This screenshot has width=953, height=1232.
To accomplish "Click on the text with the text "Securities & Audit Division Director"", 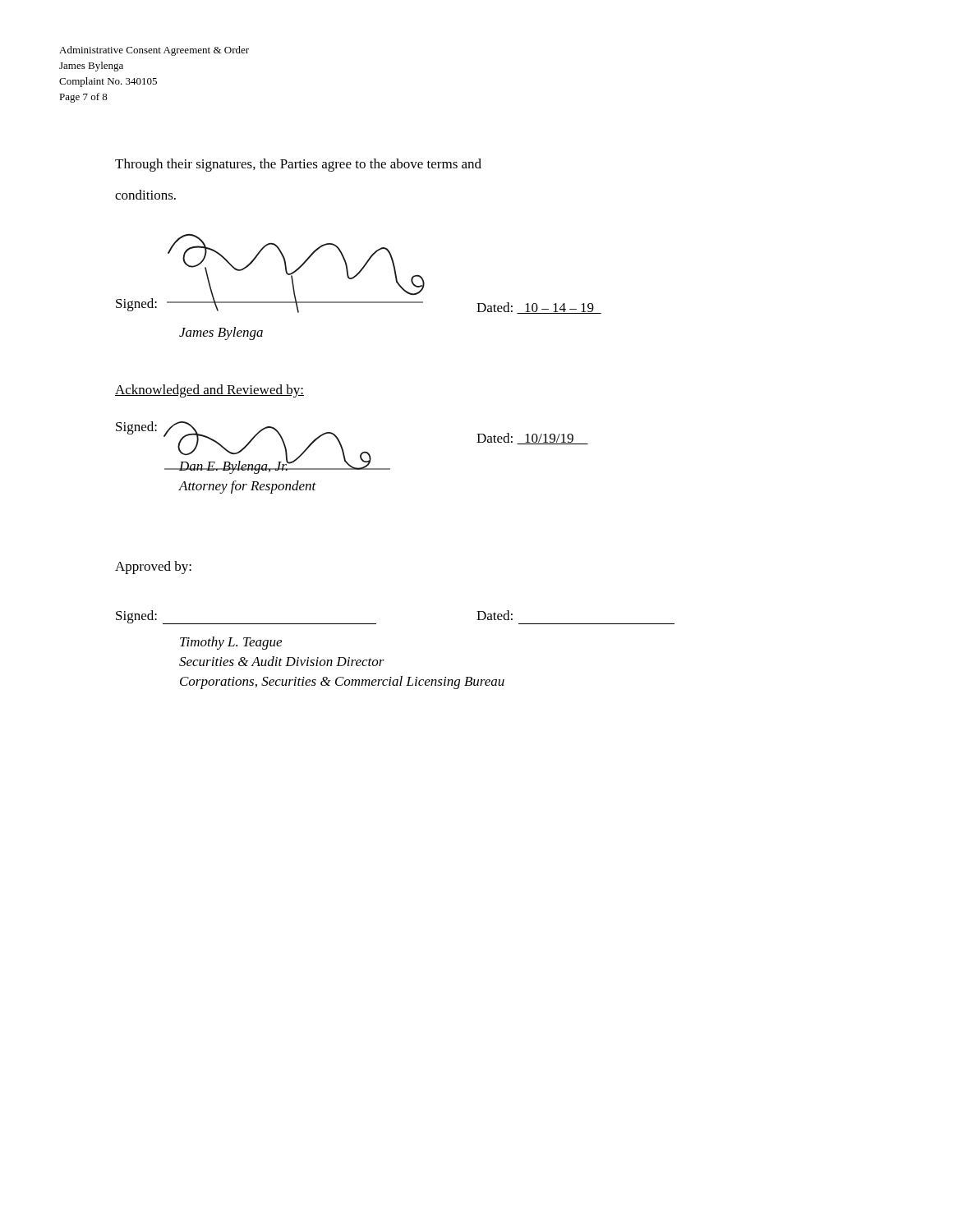I will tap(282, 662).
